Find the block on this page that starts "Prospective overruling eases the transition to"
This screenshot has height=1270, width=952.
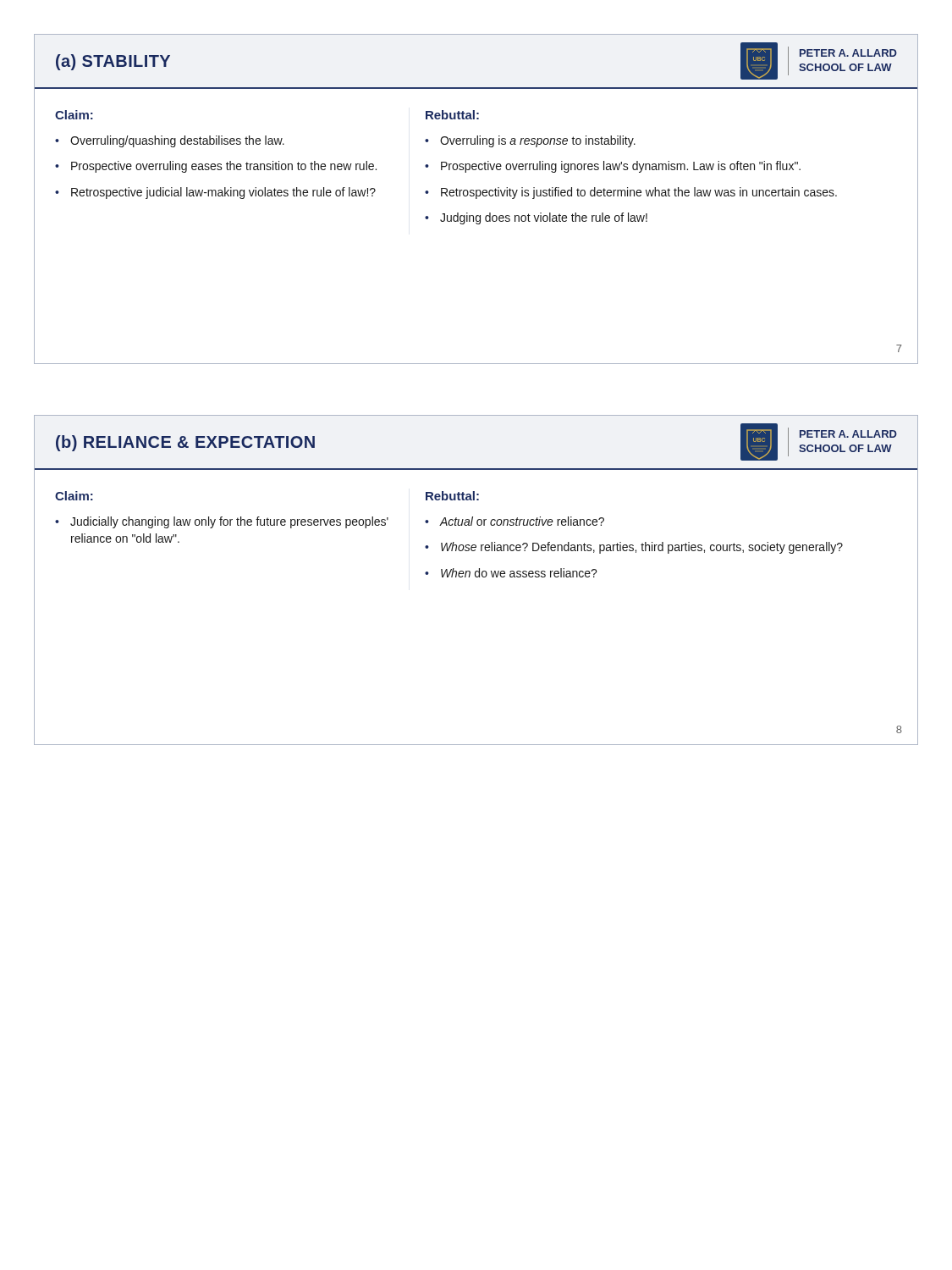point(224,166)
